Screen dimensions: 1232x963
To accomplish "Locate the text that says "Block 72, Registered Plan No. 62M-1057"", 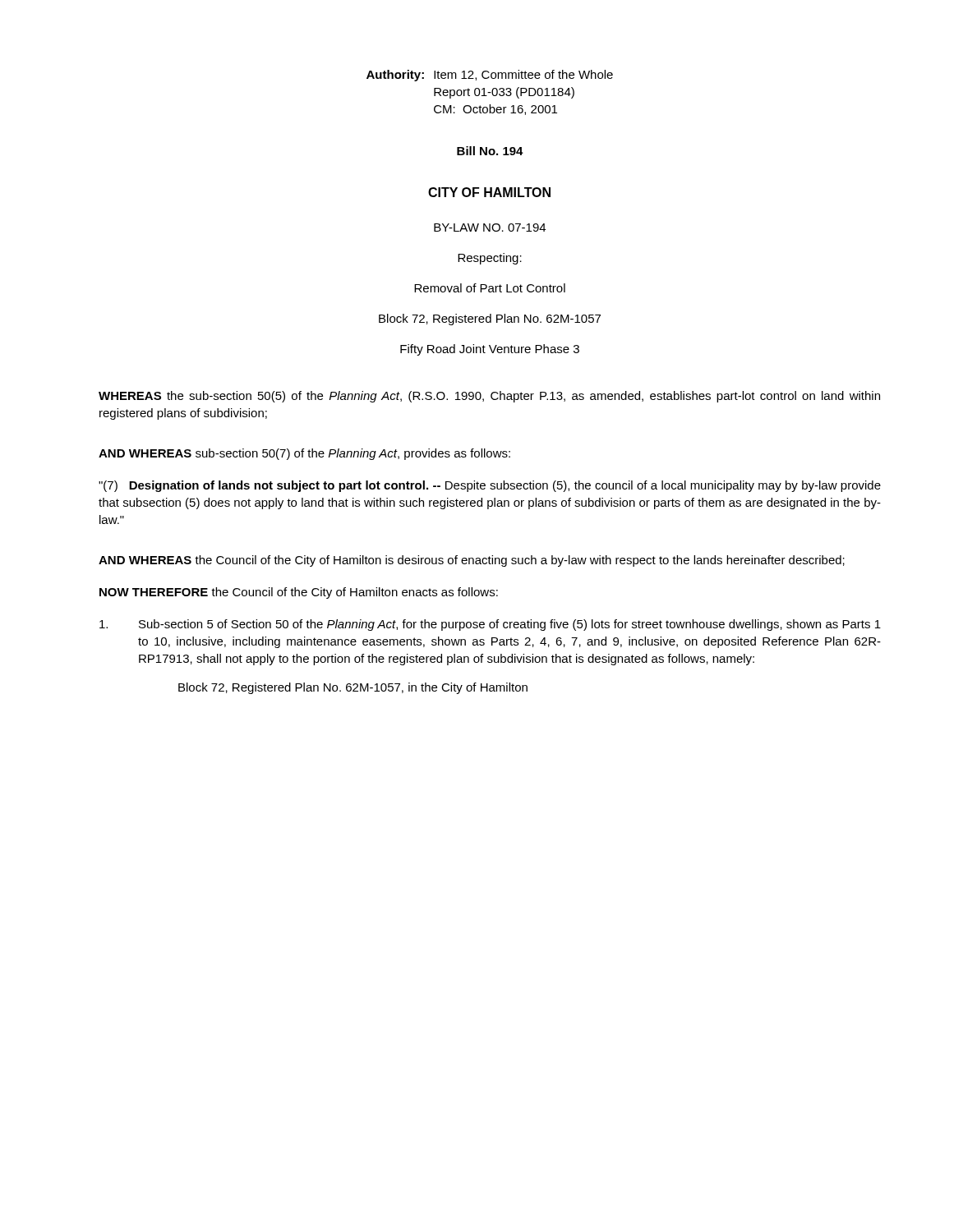I will click(x=490, y=319).
